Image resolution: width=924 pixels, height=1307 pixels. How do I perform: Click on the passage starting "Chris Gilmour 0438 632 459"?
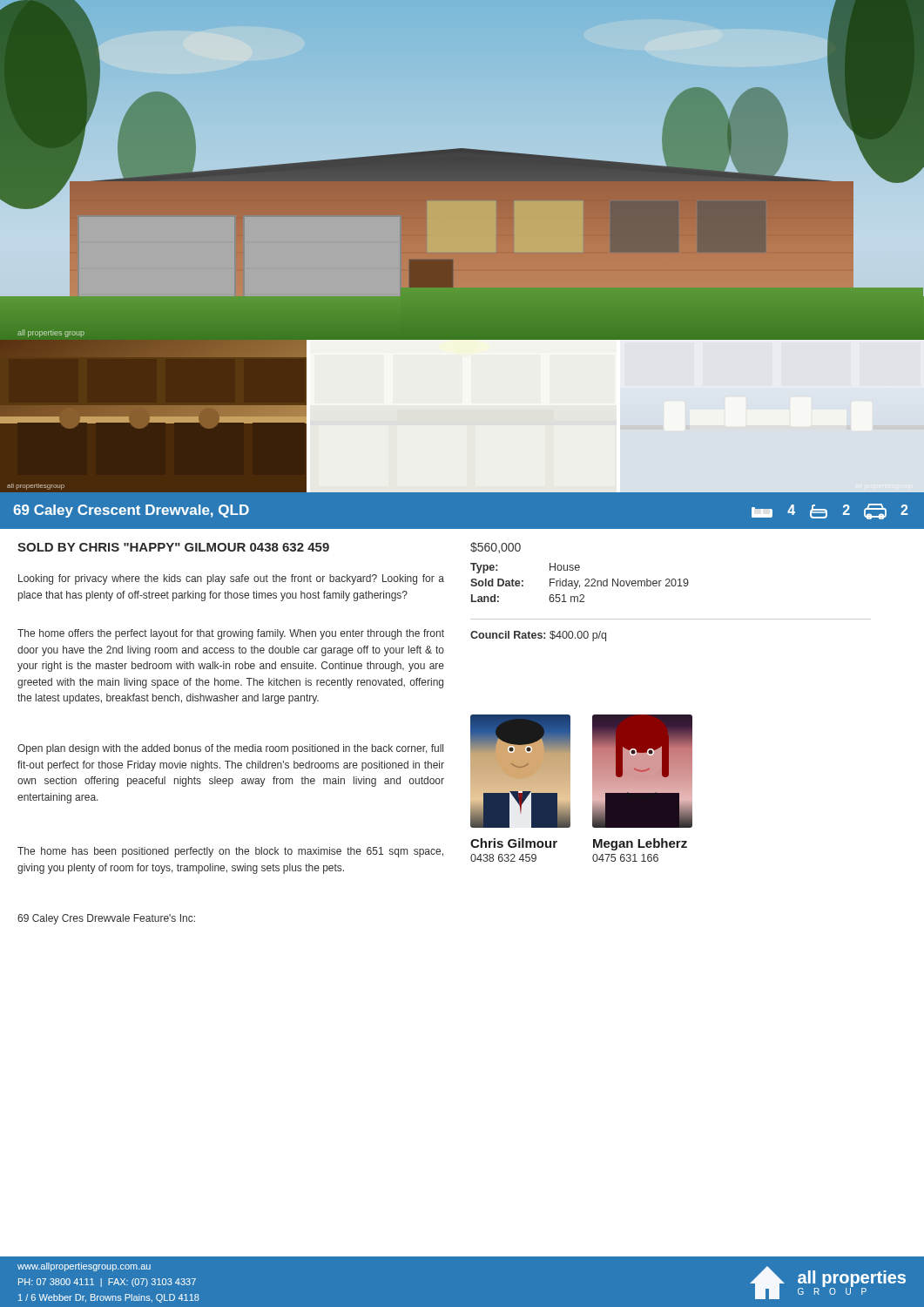click(523, 849)
